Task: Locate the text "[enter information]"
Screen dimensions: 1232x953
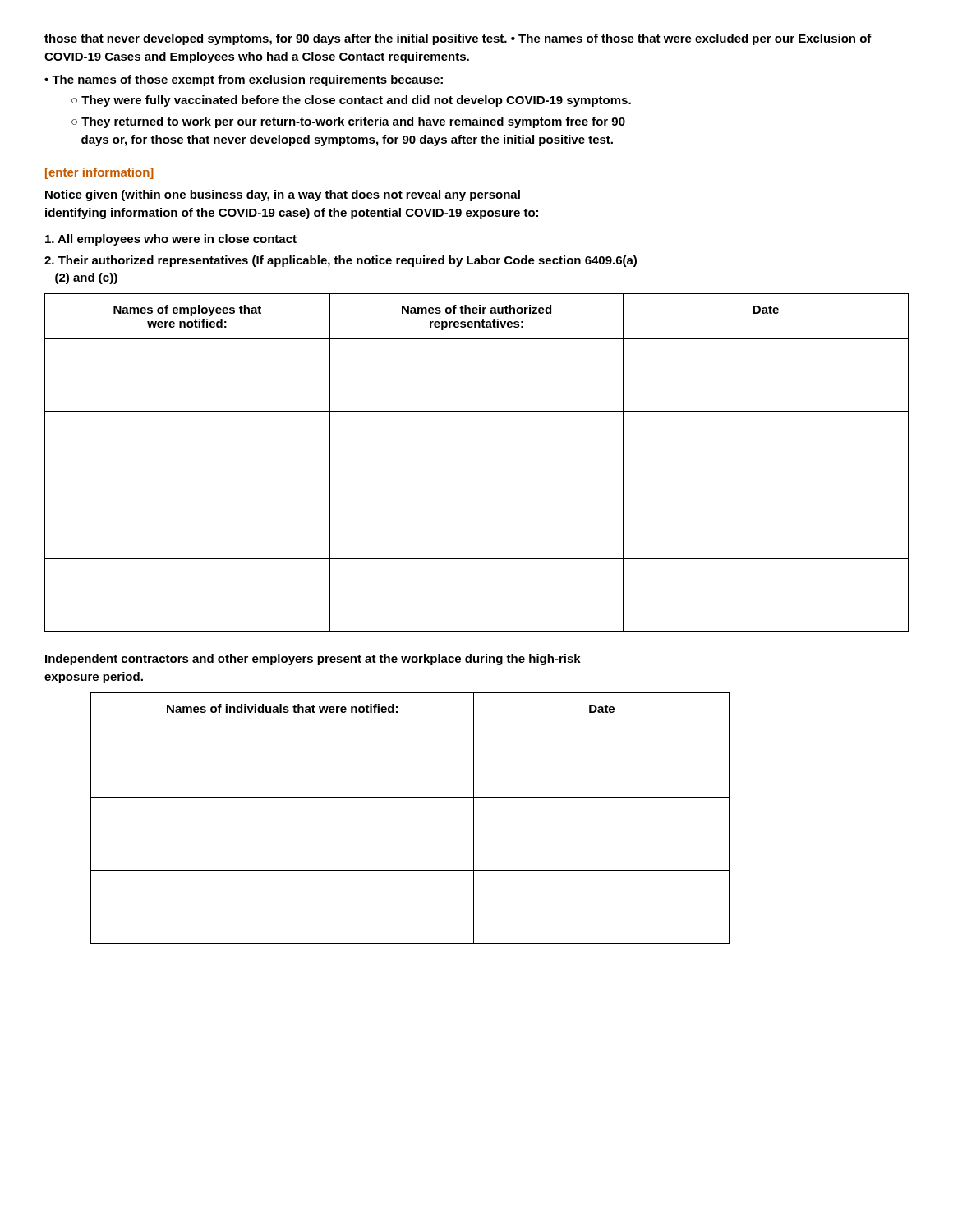Action: (99, 172)
